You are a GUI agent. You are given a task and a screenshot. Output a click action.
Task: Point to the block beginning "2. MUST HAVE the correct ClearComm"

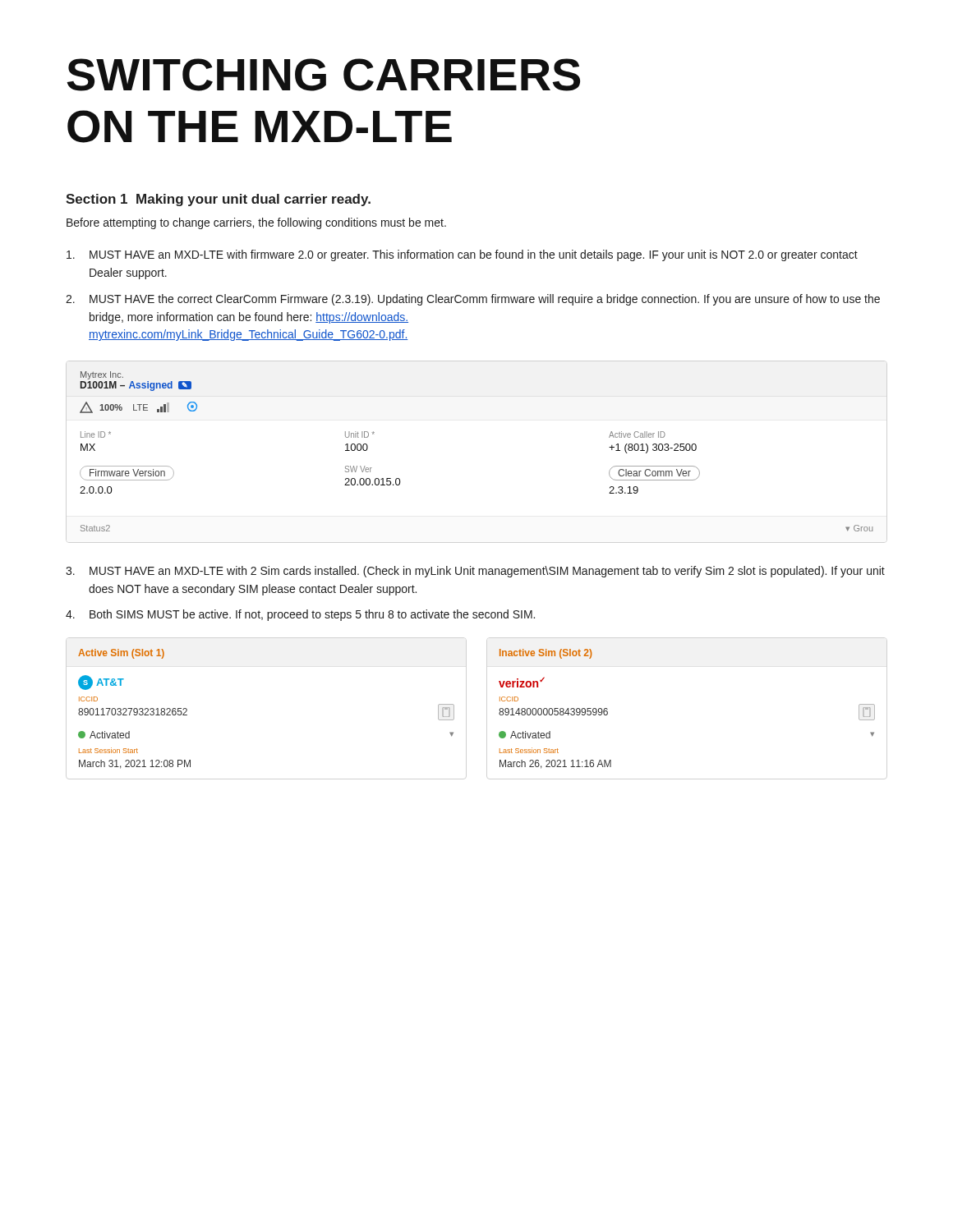473,300
